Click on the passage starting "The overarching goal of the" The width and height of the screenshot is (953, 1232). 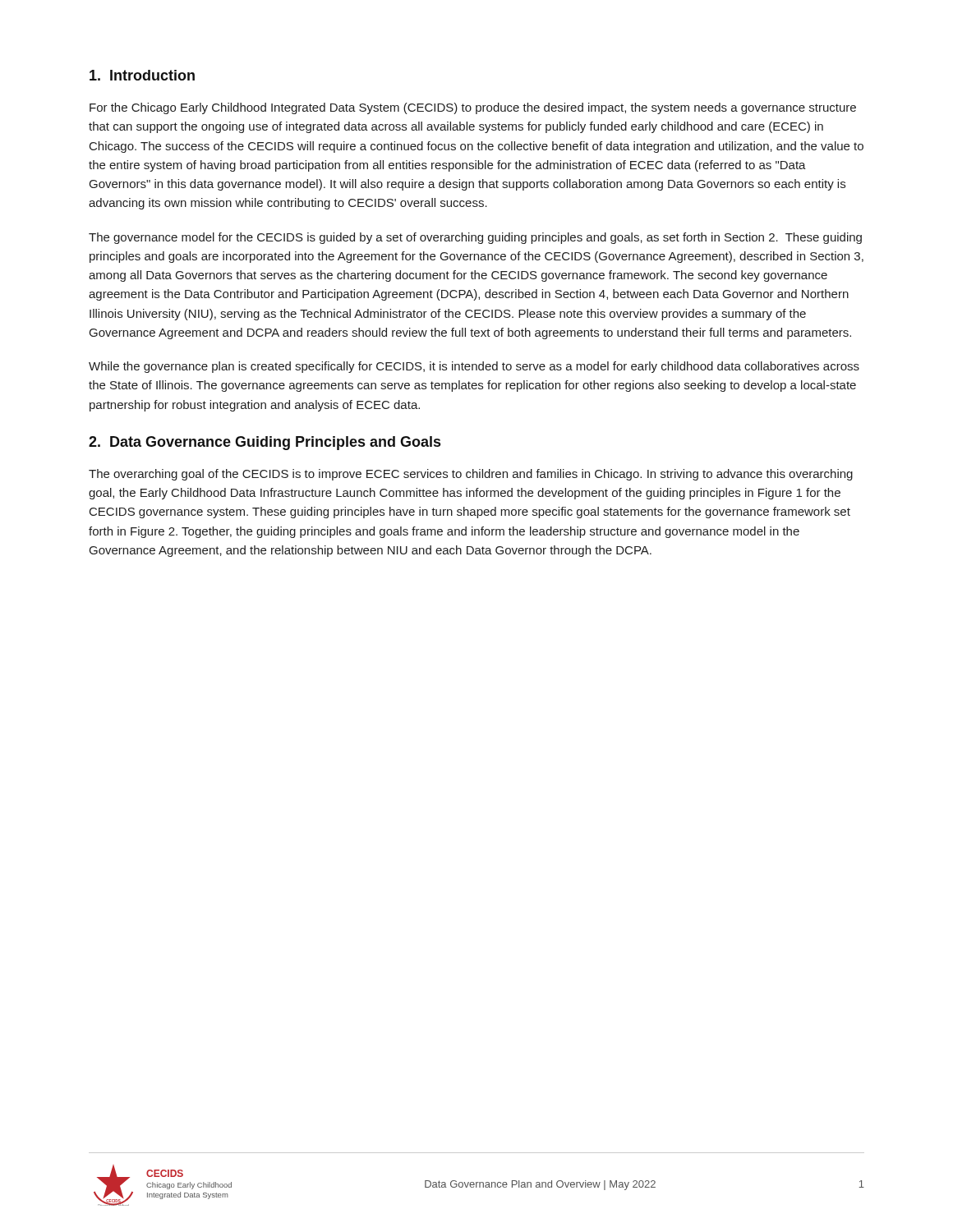click(471, 511)
